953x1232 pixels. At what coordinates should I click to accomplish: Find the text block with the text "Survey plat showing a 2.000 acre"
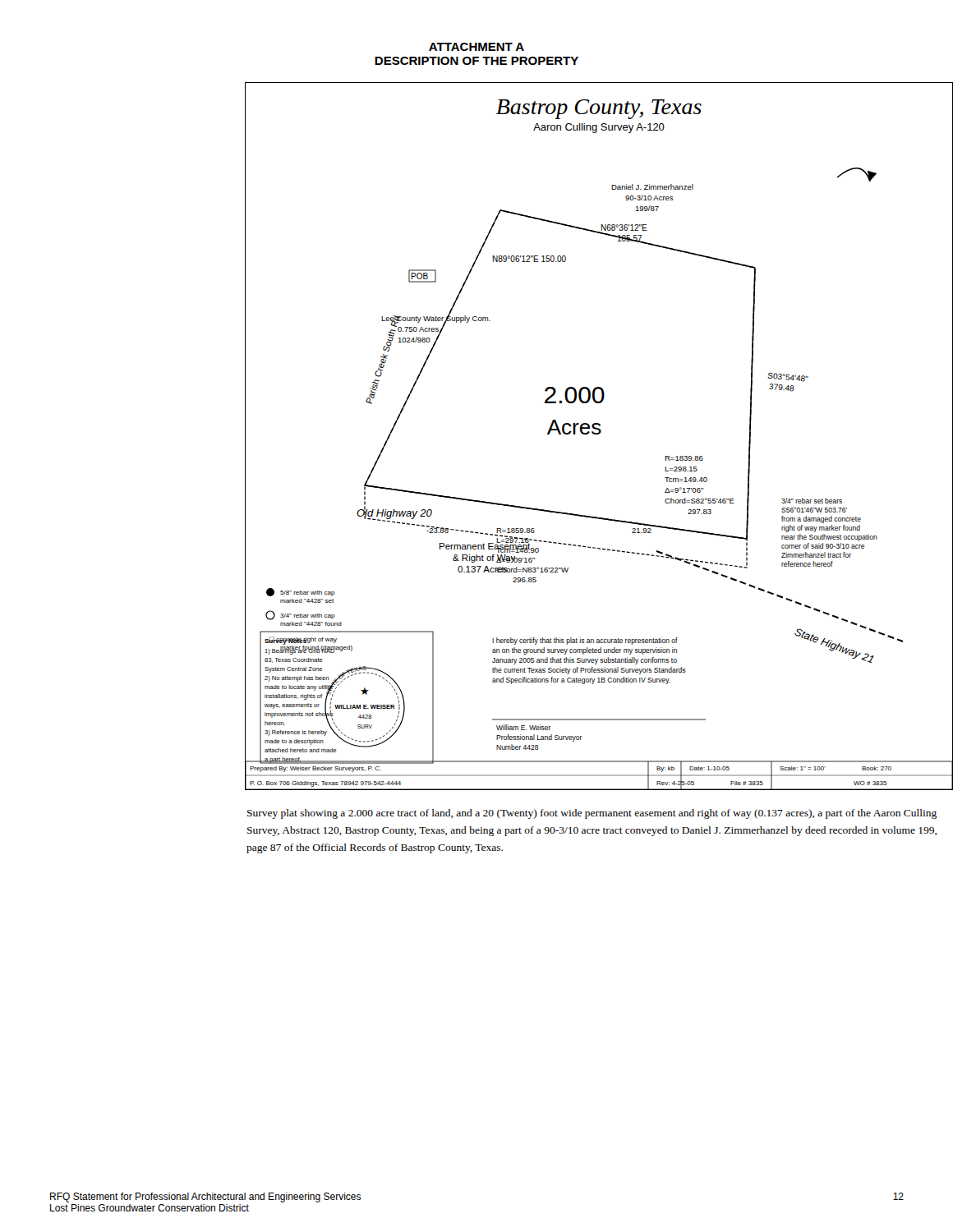point(600,831)
